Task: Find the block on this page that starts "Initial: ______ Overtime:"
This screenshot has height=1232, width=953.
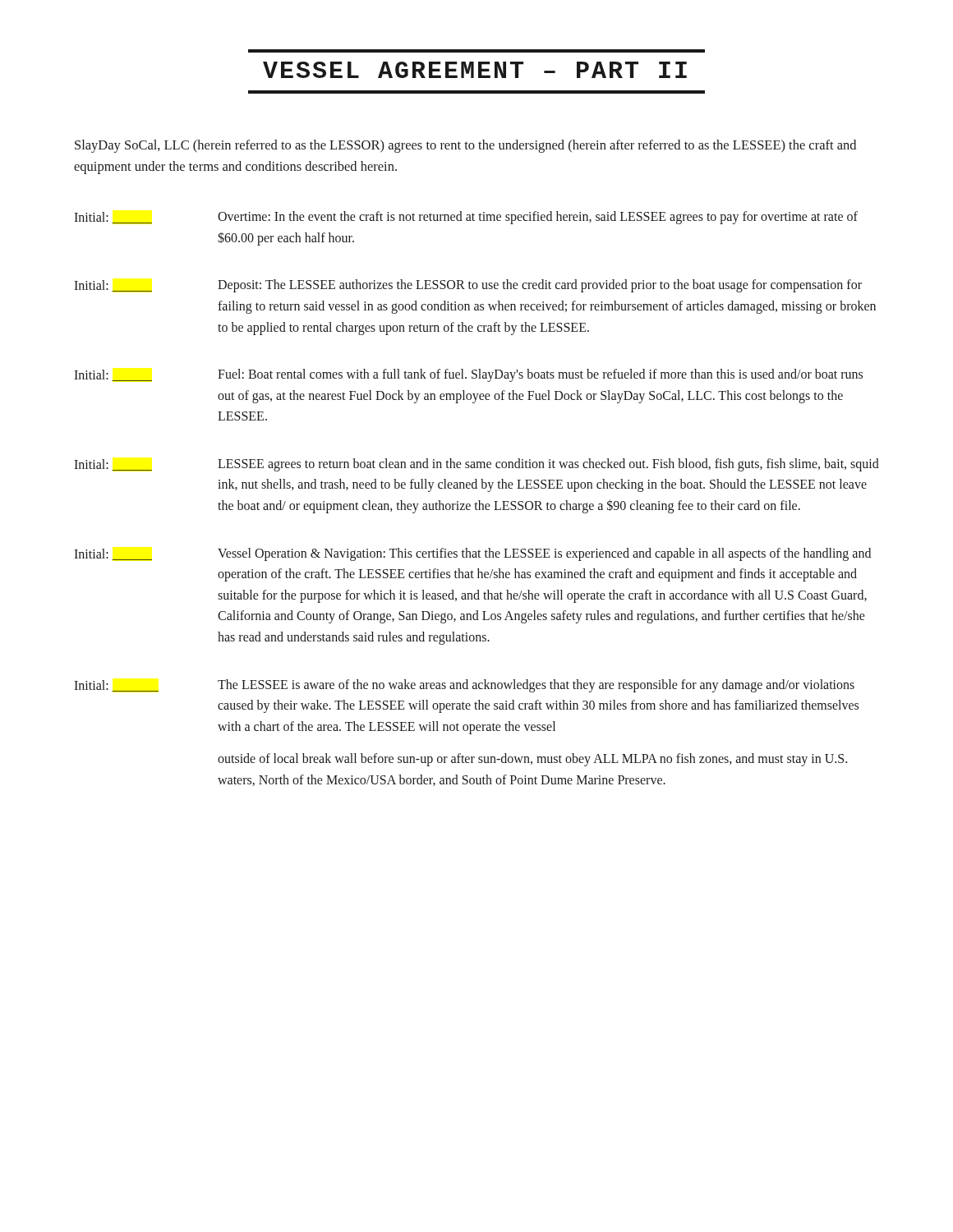Action: click(476, 227)
